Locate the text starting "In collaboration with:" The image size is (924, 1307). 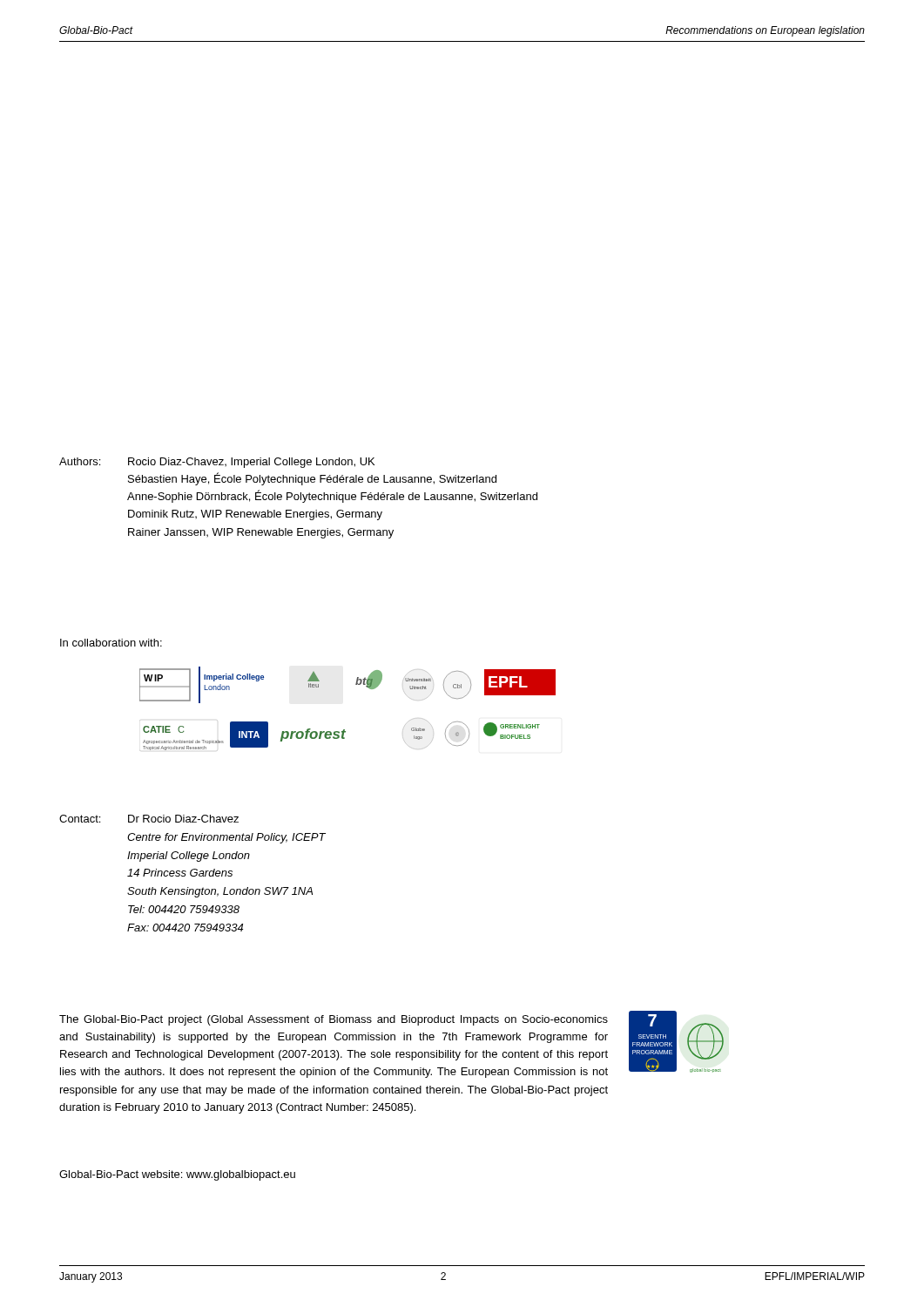coord(111,643)
